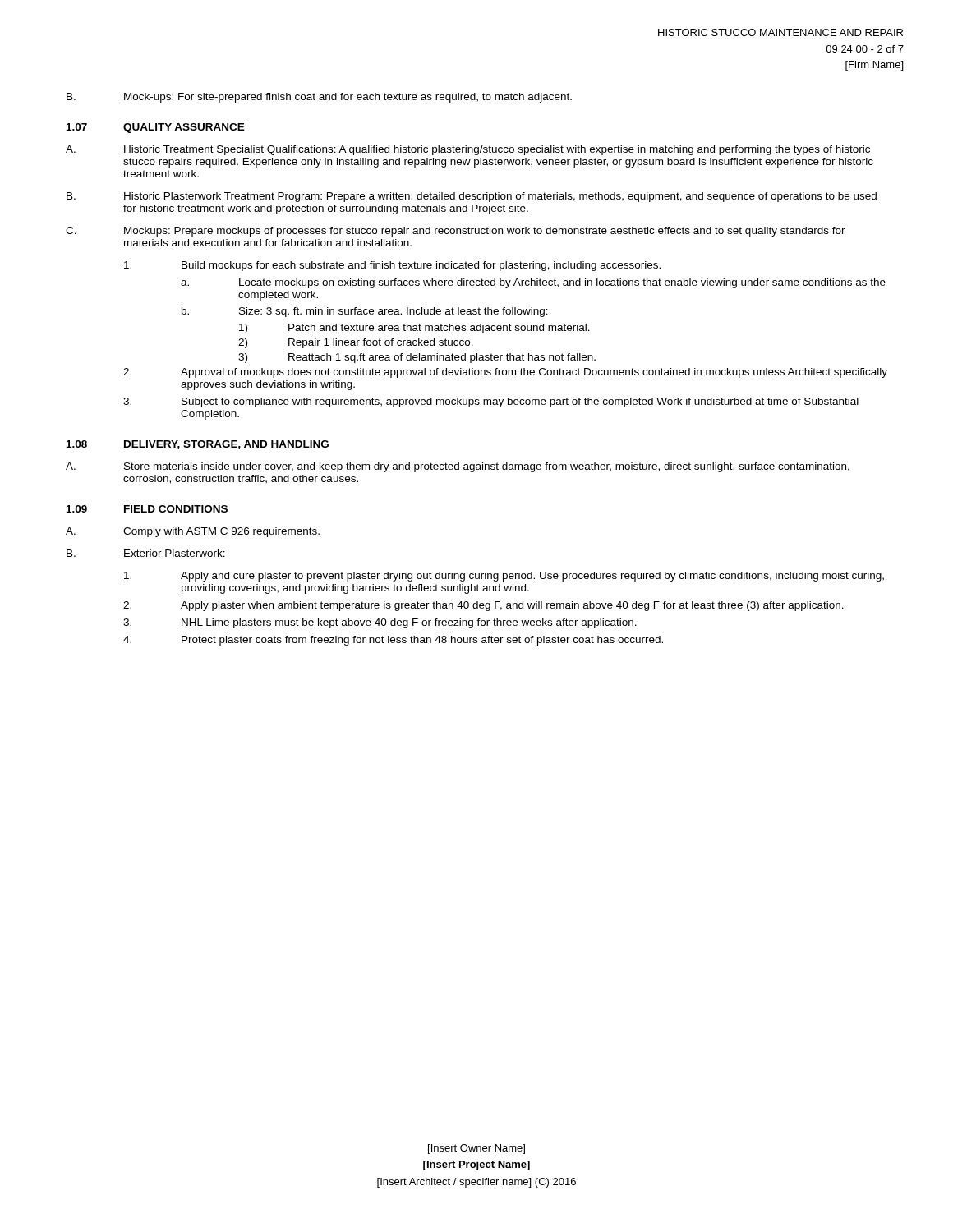This screenshot has width=953, height=1232.
Task: Click on the text block starting "B. Exterior Plasterwork:"
Action: point(146,553)
